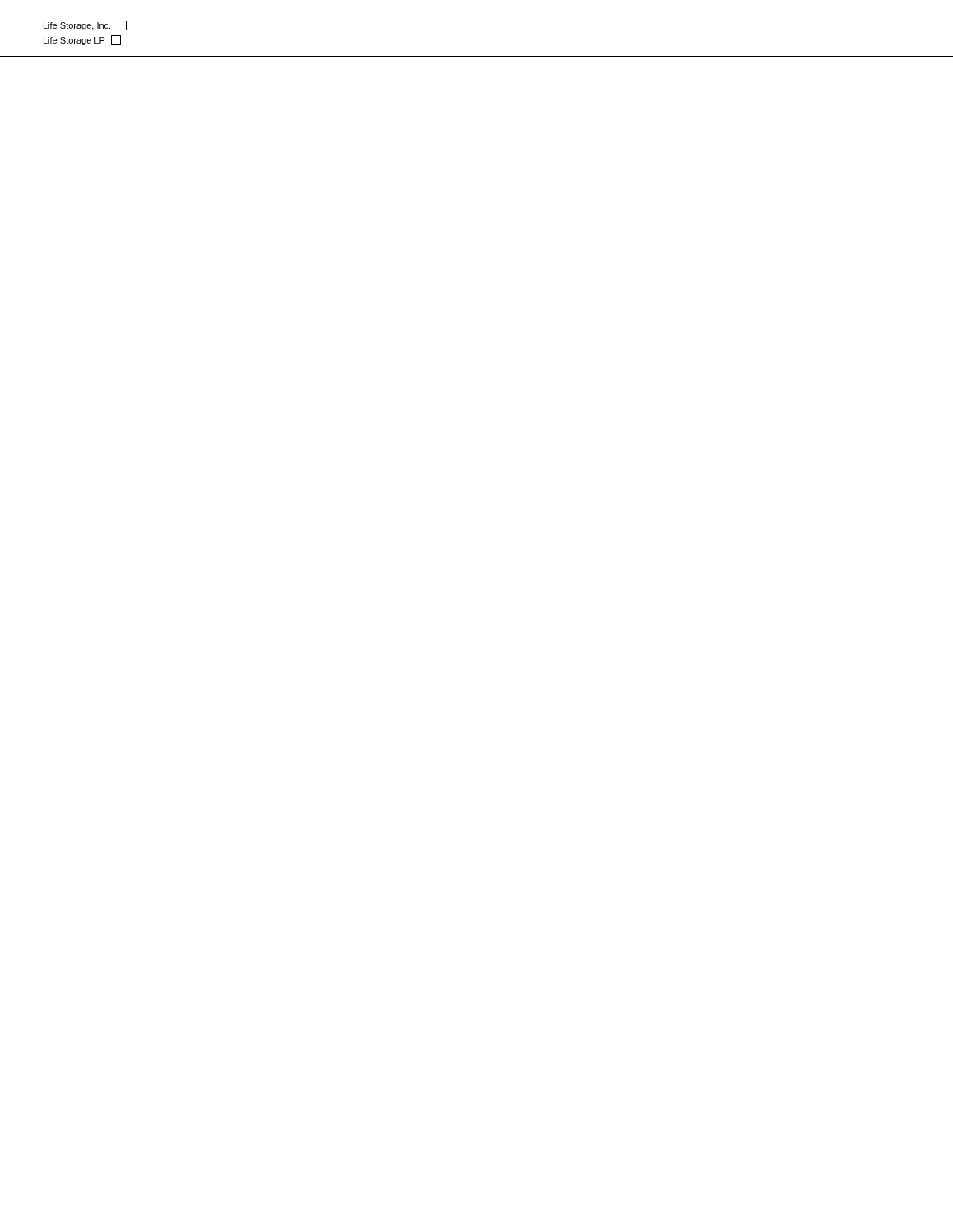Click on the text block containing "Life Storage, Inc. Life"
This screenshot has width=953, height=1232.
click(85, 25)
